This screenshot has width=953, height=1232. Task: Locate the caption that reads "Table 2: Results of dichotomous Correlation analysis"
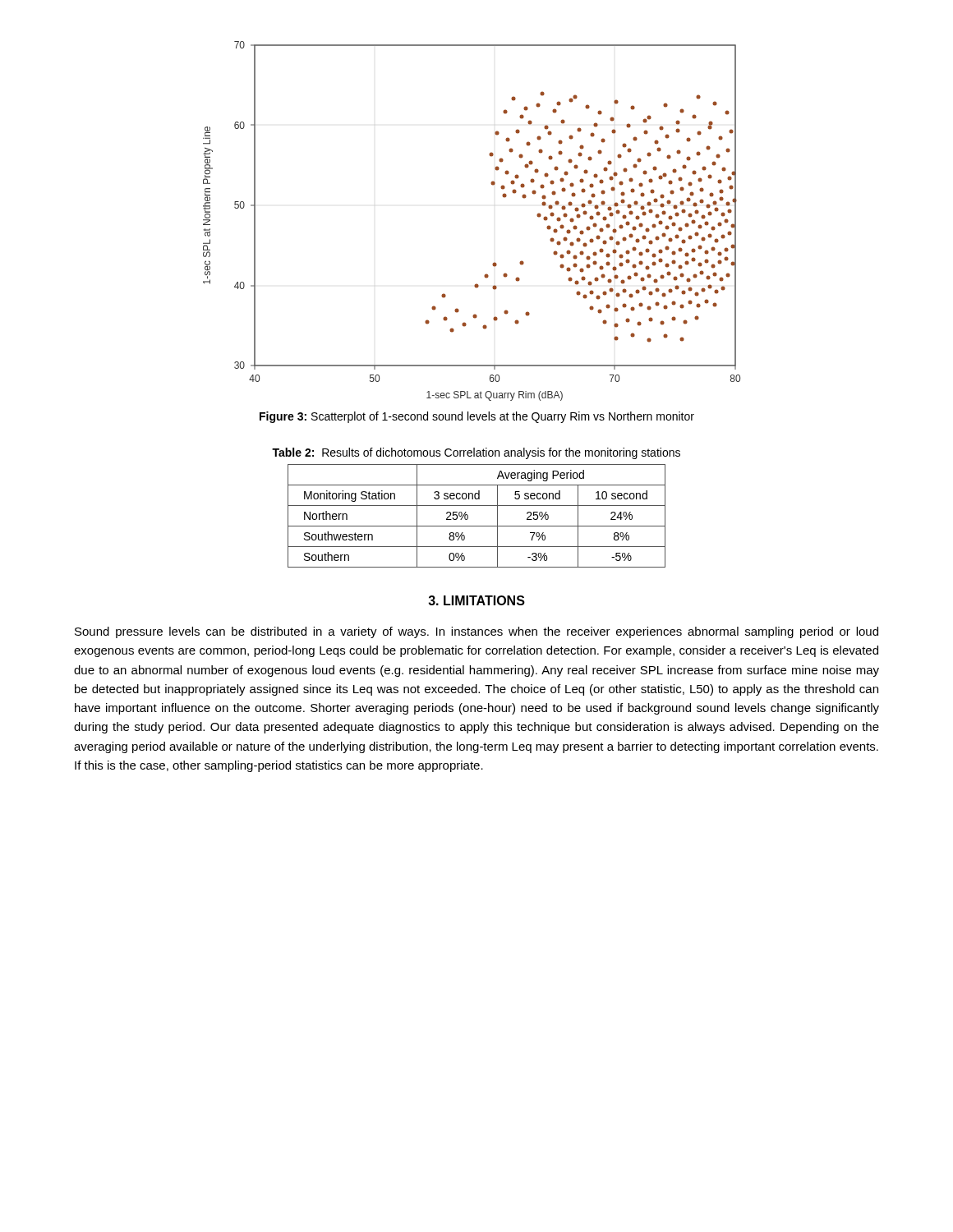pos(476,453)
